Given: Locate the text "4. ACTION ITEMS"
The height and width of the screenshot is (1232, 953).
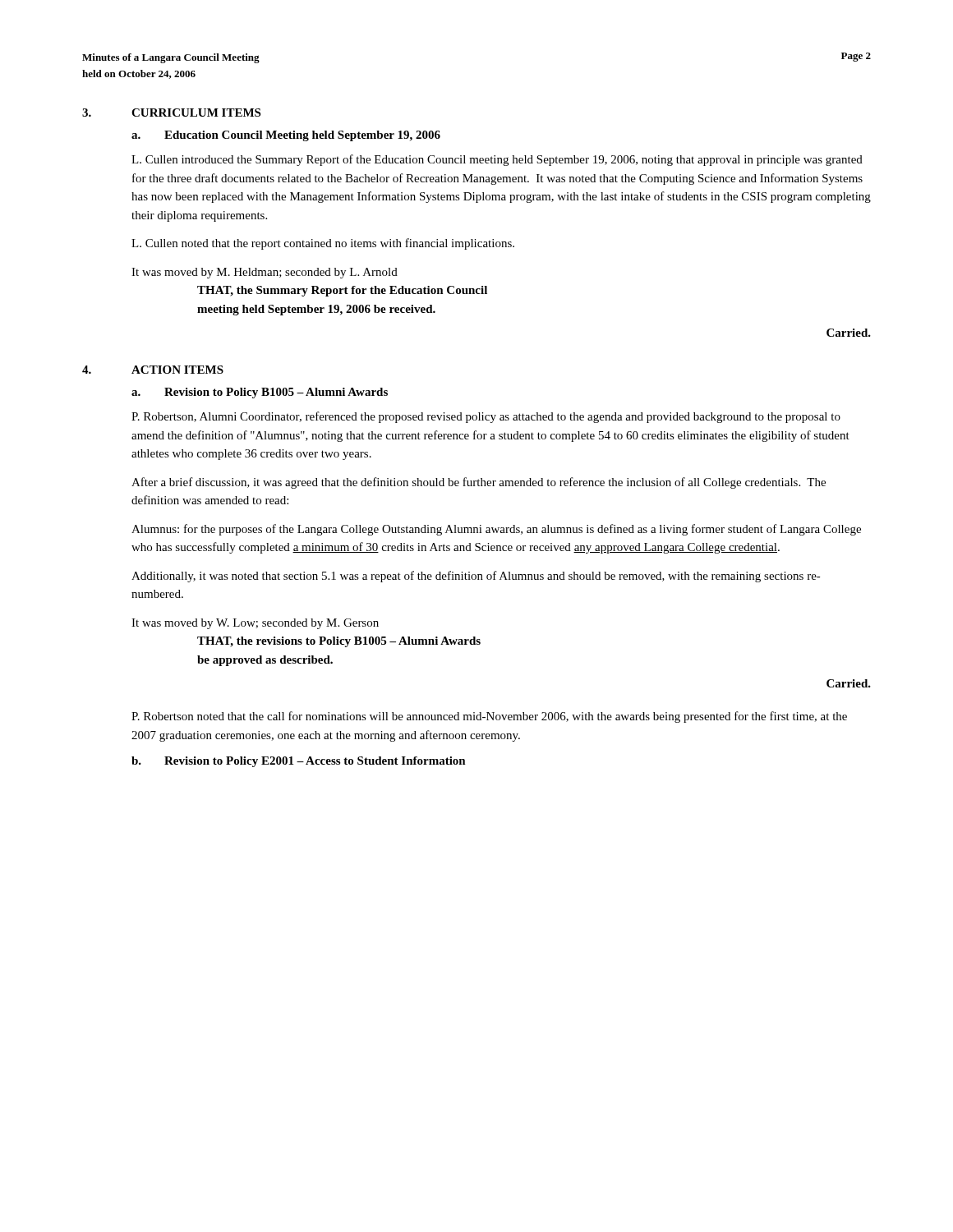Looking at the screenshot, I should tap(153, 370).
